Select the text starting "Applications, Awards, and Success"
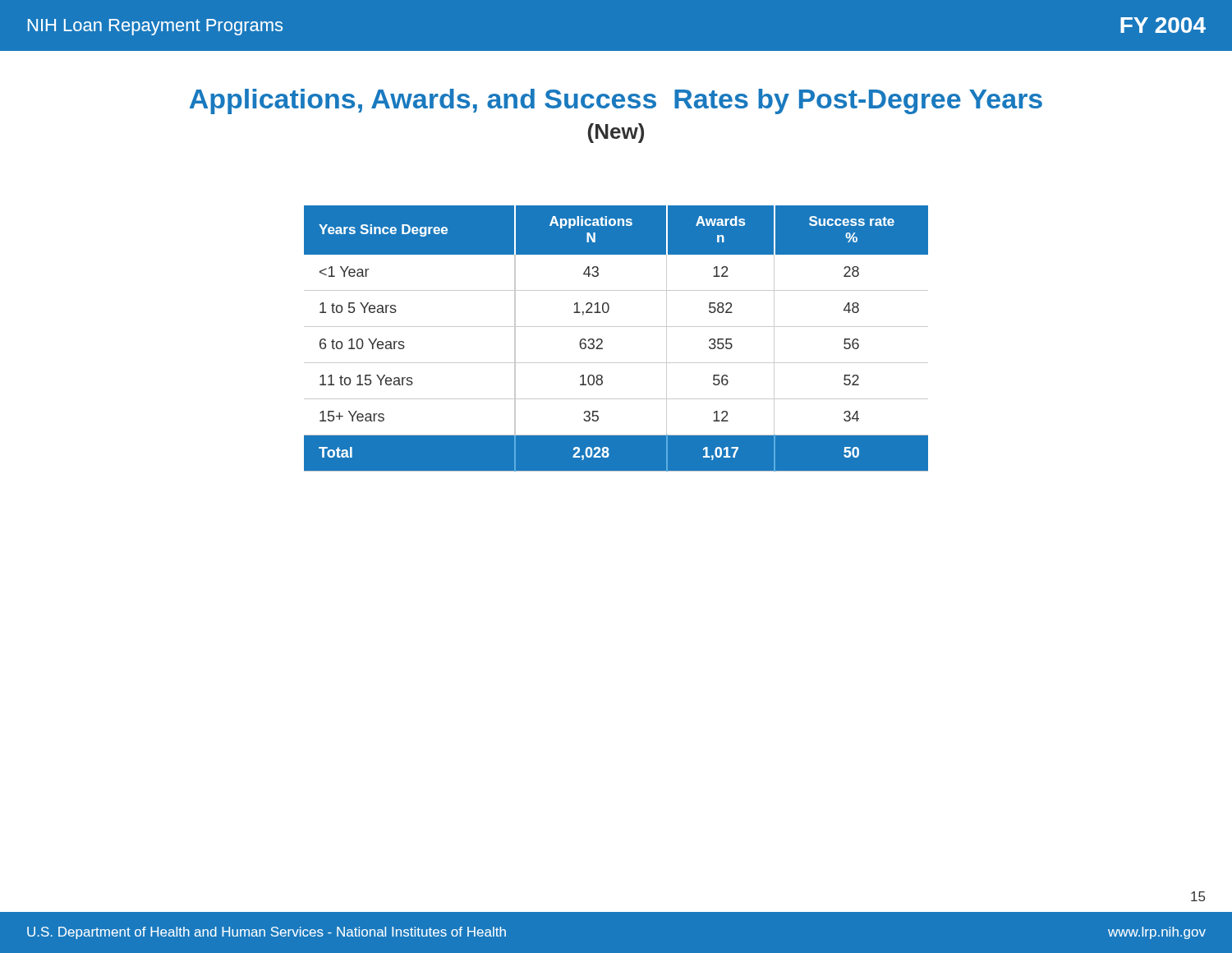The image size is (1232, 953). click(x=616, y=113)
